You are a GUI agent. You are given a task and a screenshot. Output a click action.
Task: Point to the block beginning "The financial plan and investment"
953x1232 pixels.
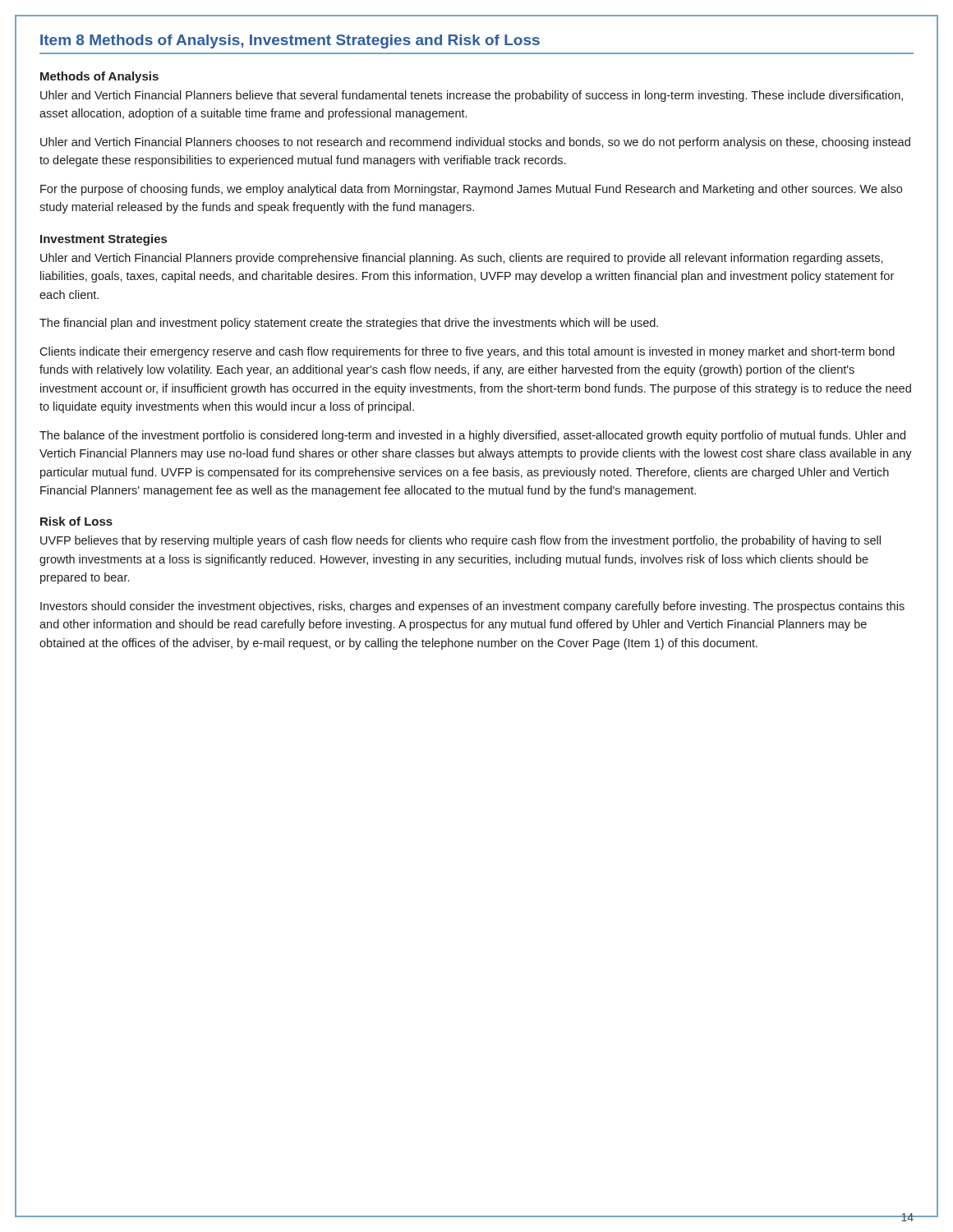click(349, 323)
